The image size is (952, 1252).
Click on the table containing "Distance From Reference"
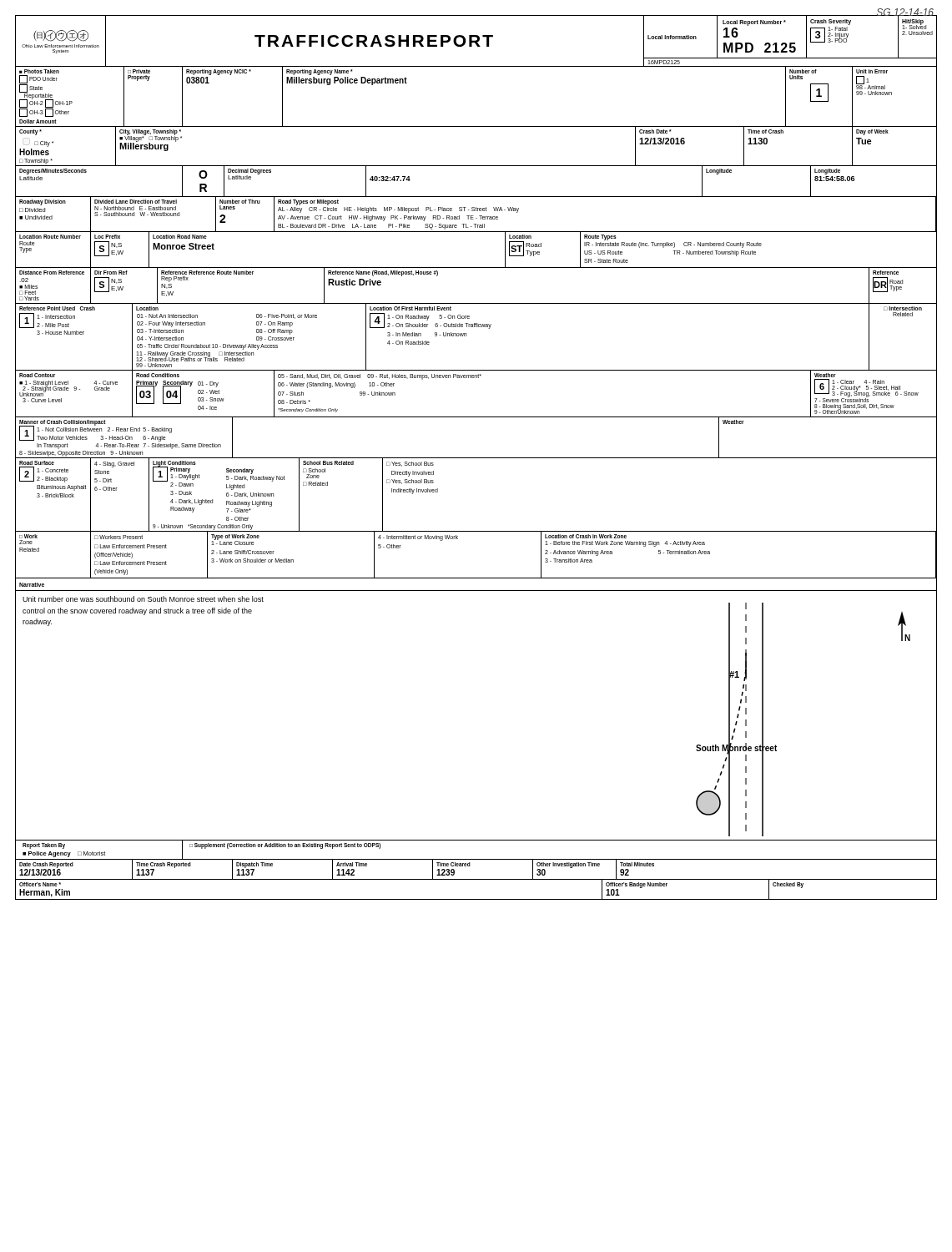[x=476, y=286]
